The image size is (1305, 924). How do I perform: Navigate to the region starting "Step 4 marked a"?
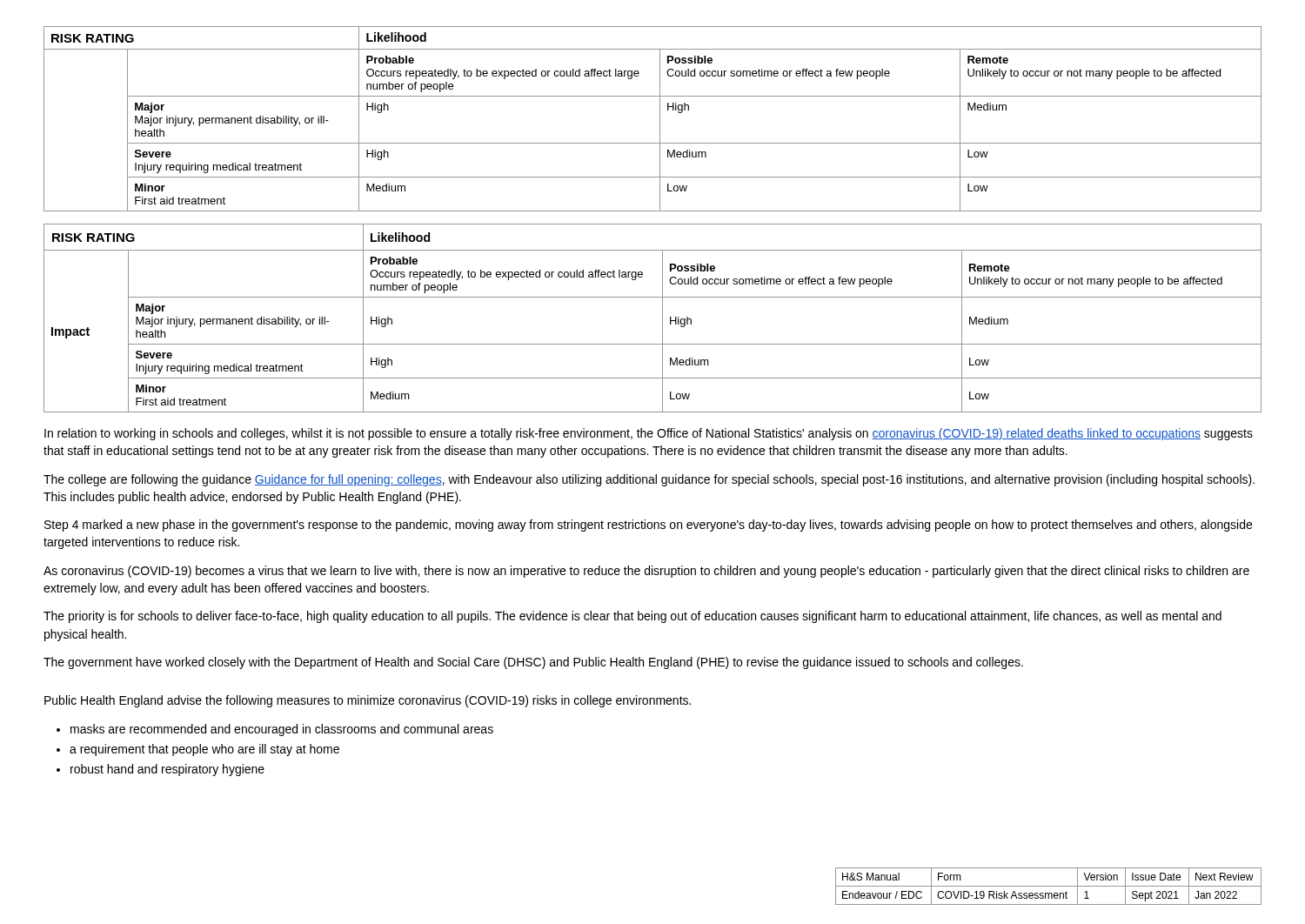tap(648, 534)
